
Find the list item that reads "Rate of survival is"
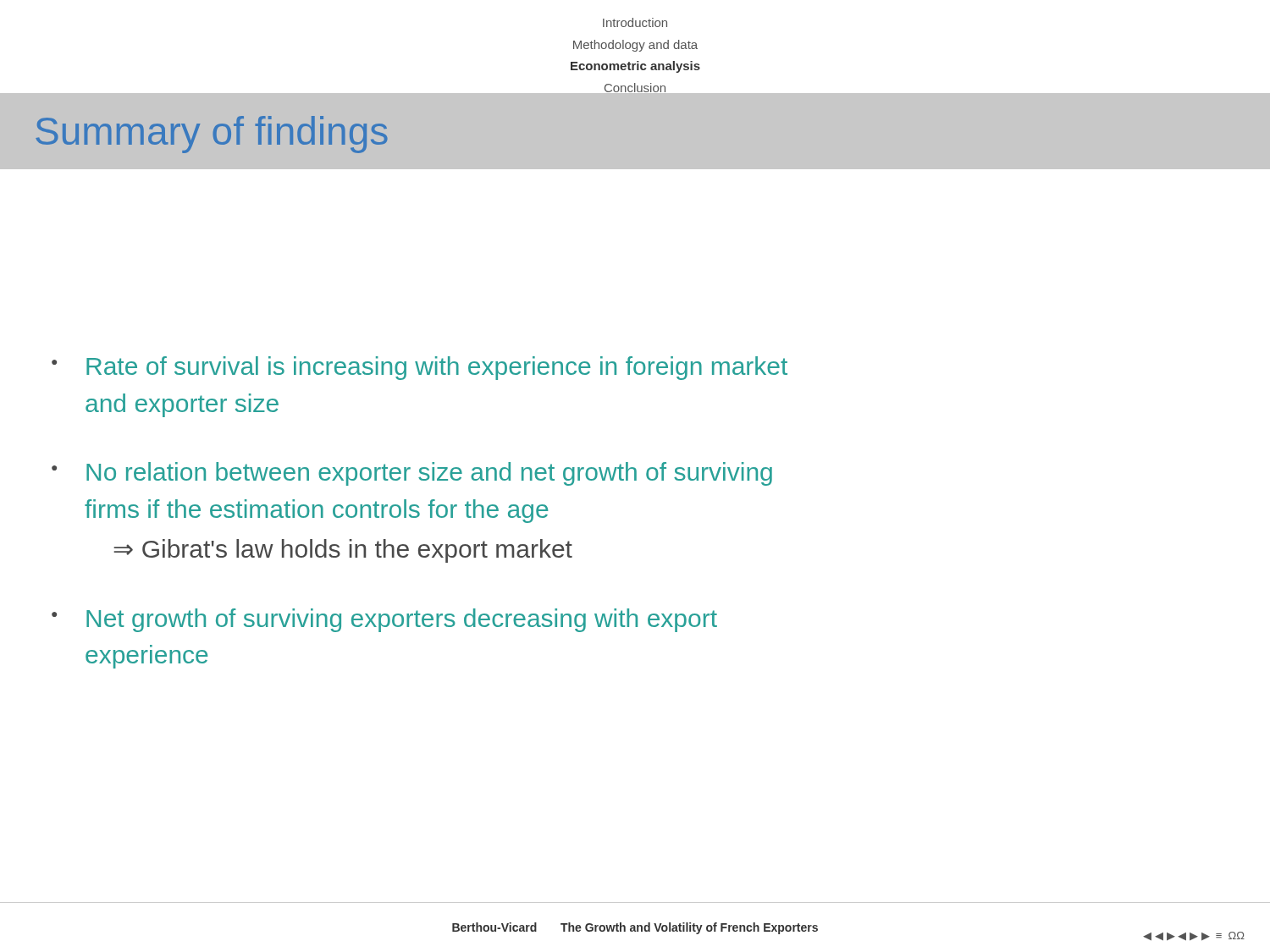pos(436,385)
